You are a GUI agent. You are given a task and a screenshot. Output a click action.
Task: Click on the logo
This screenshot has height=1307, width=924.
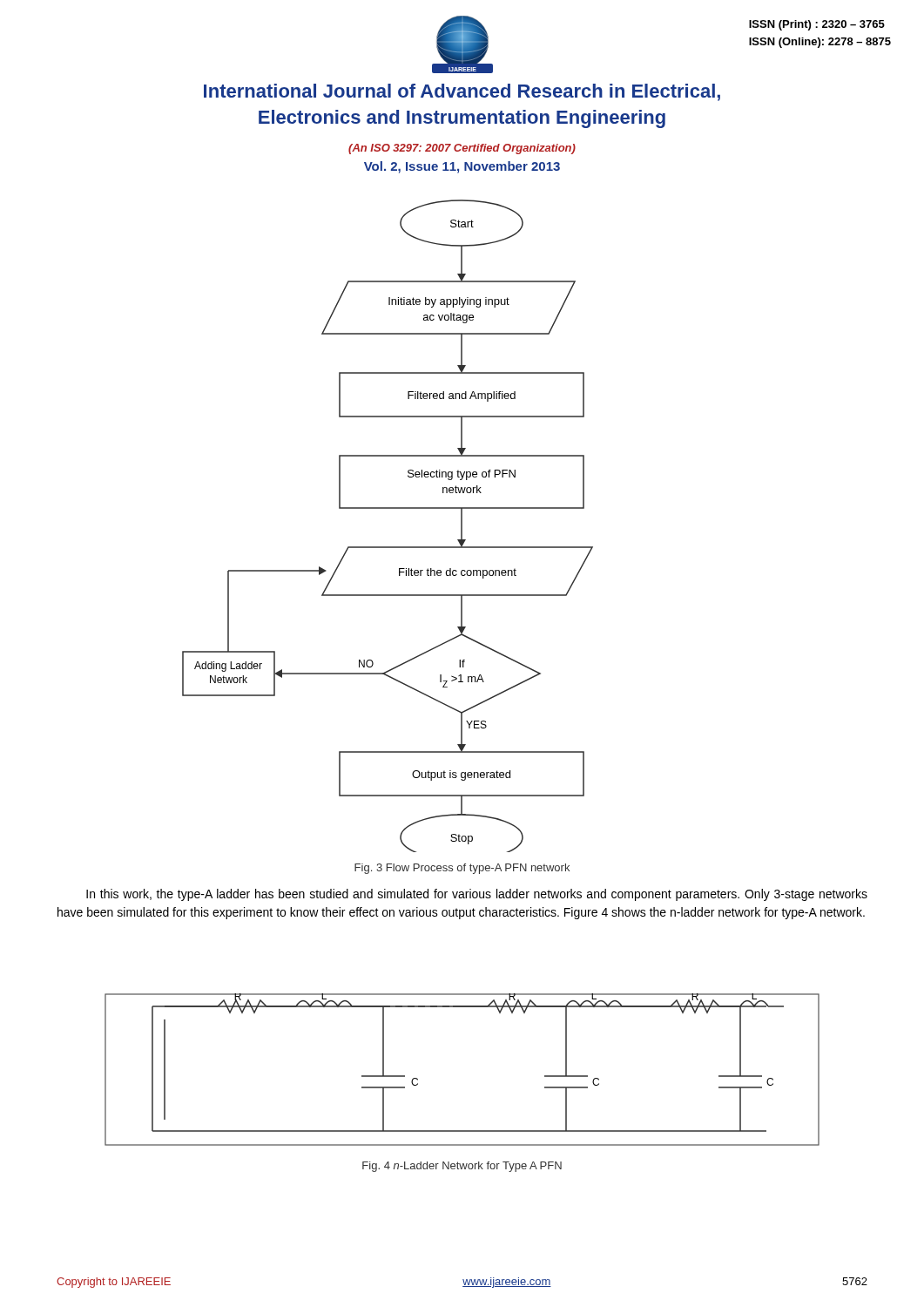click(x=462, y=46)
